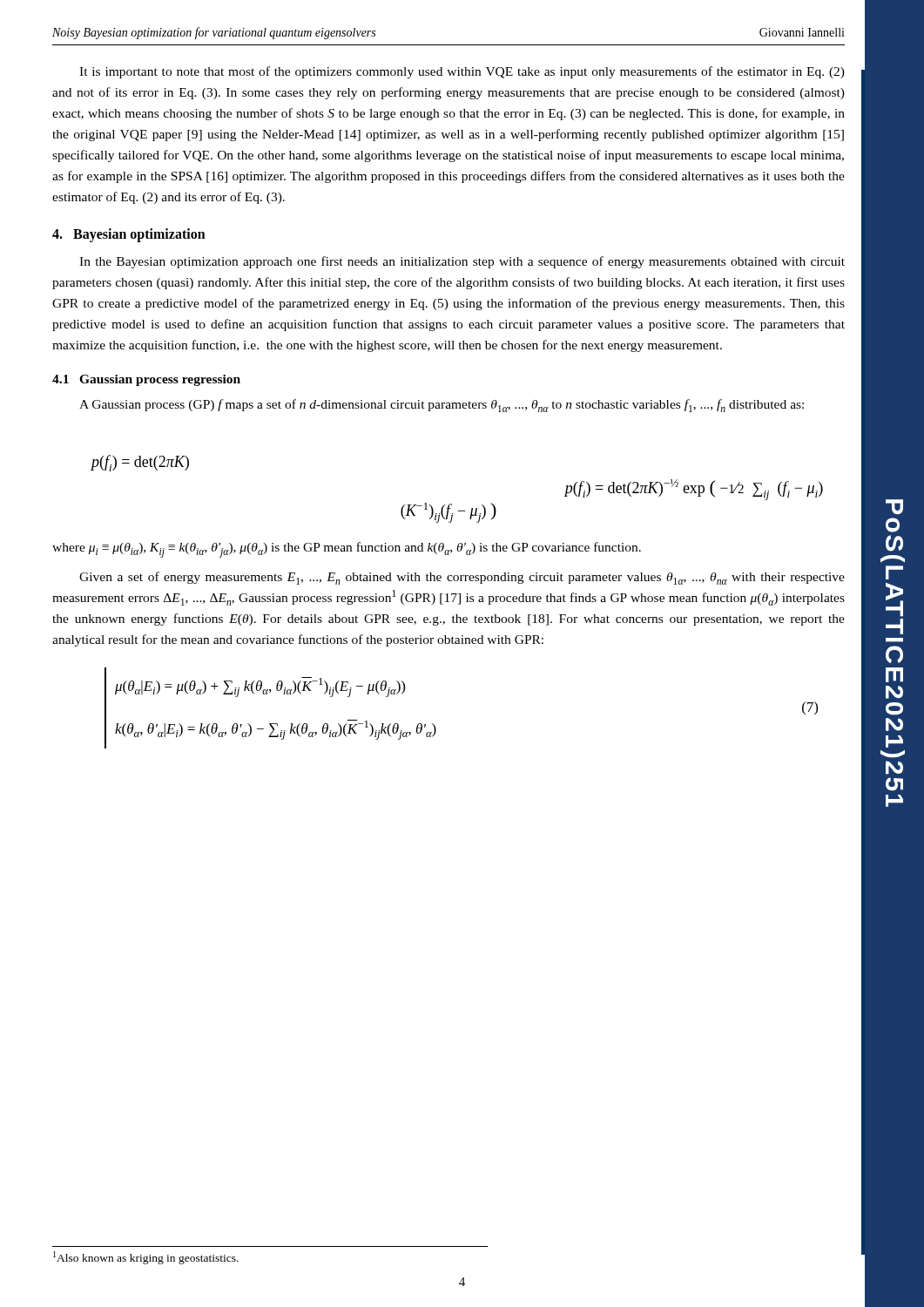Point to the block beginning "A Gaussian process (GP)"
This screenshot has height=1307, width=924.
pyautogui.click(x=449, y=405)
